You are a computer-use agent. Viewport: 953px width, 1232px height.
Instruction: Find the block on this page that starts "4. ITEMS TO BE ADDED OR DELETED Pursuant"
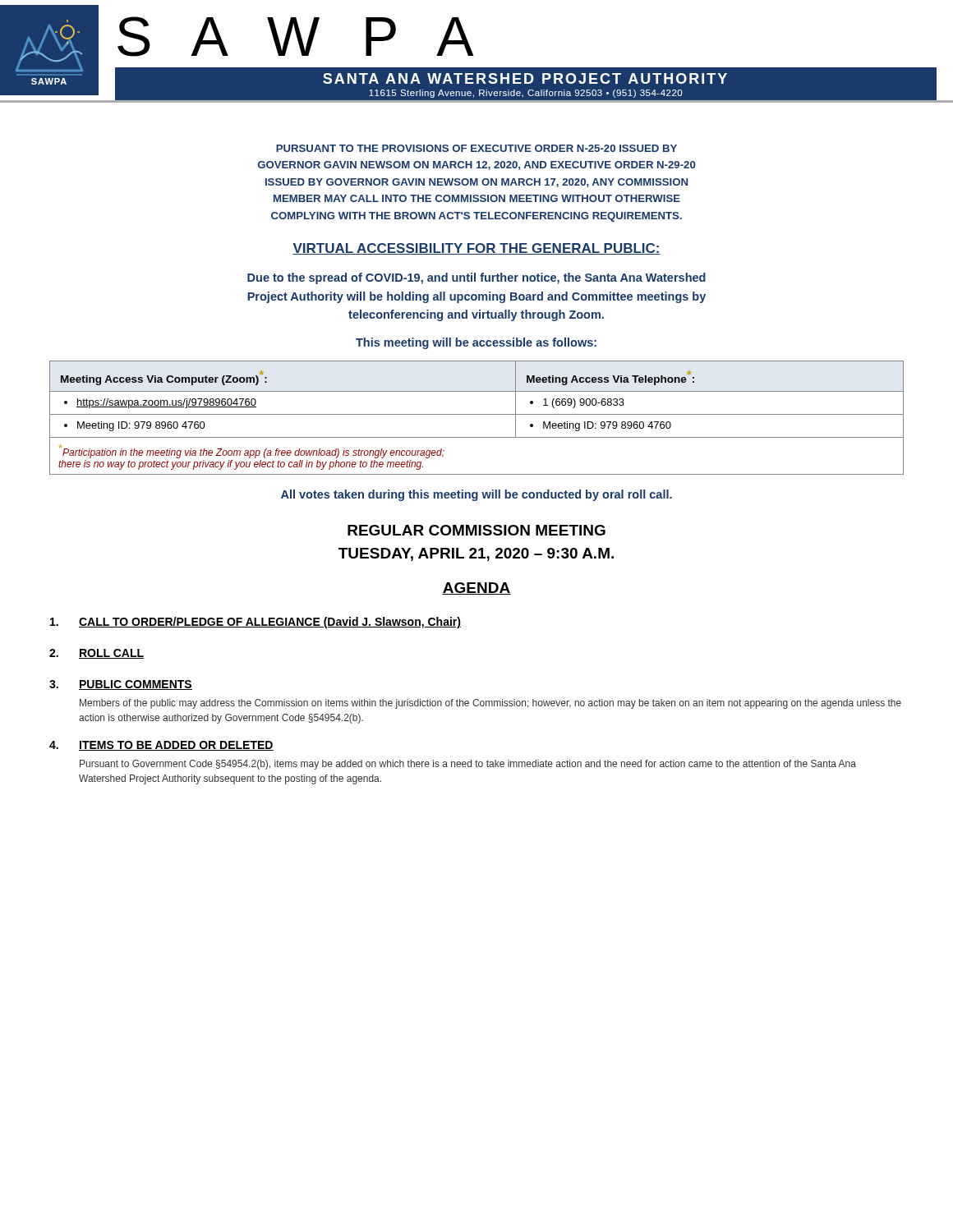click(x=476, y=762)
